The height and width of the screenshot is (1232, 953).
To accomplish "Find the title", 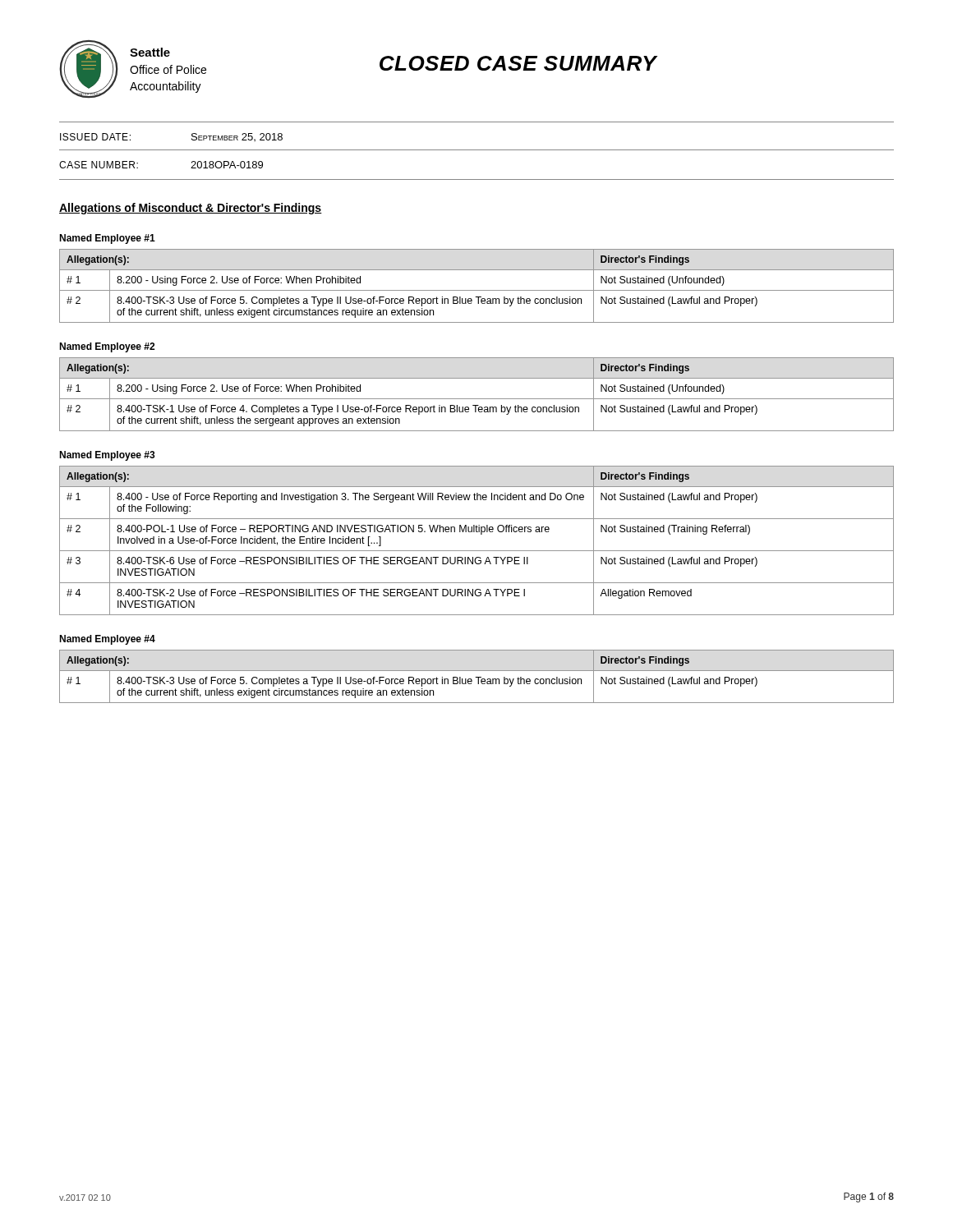I will tap(518, 63).
